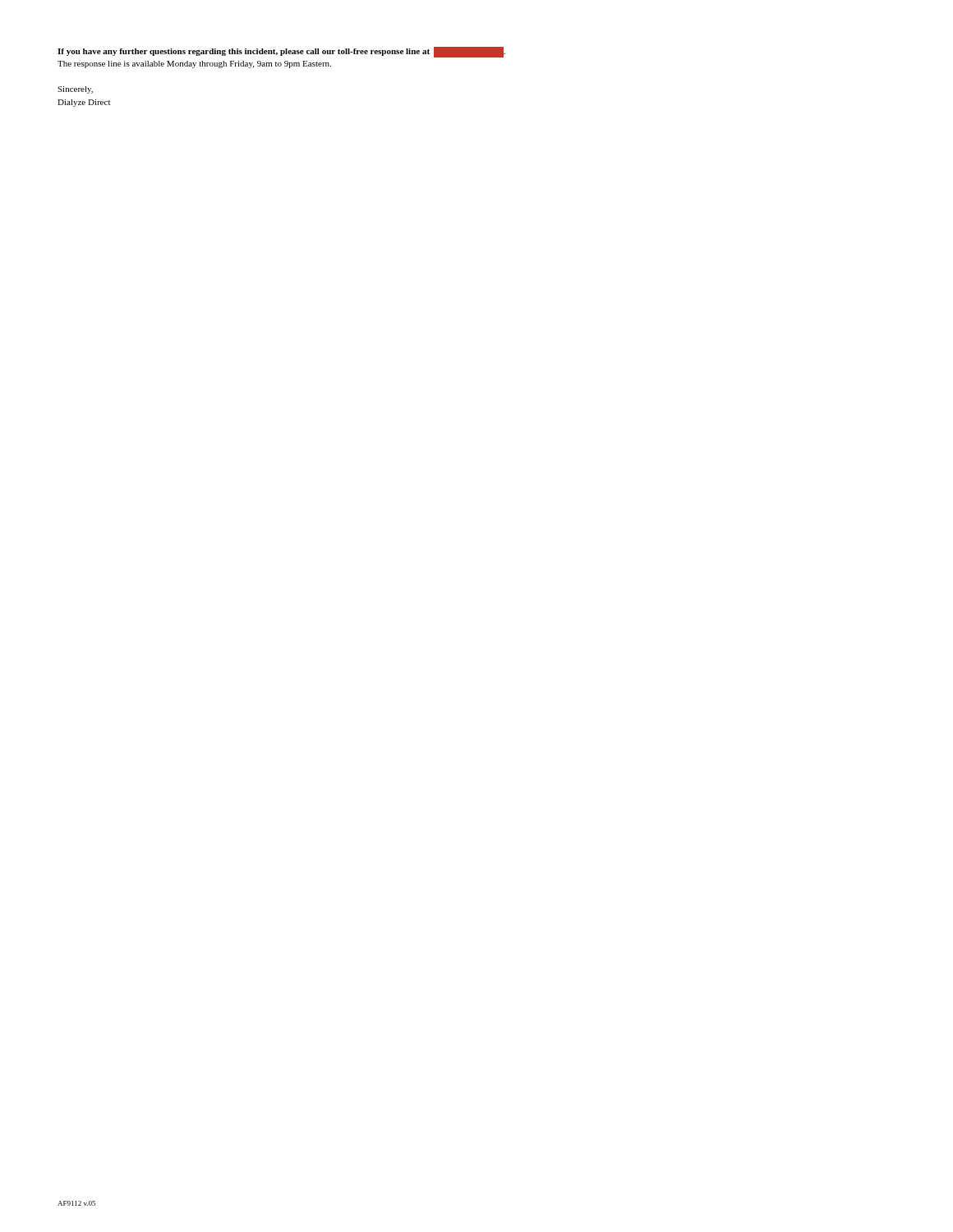Screen dimensions: 1232x953
Task: Click on the region starting "Dialyze Direct"
Action: 84,102
